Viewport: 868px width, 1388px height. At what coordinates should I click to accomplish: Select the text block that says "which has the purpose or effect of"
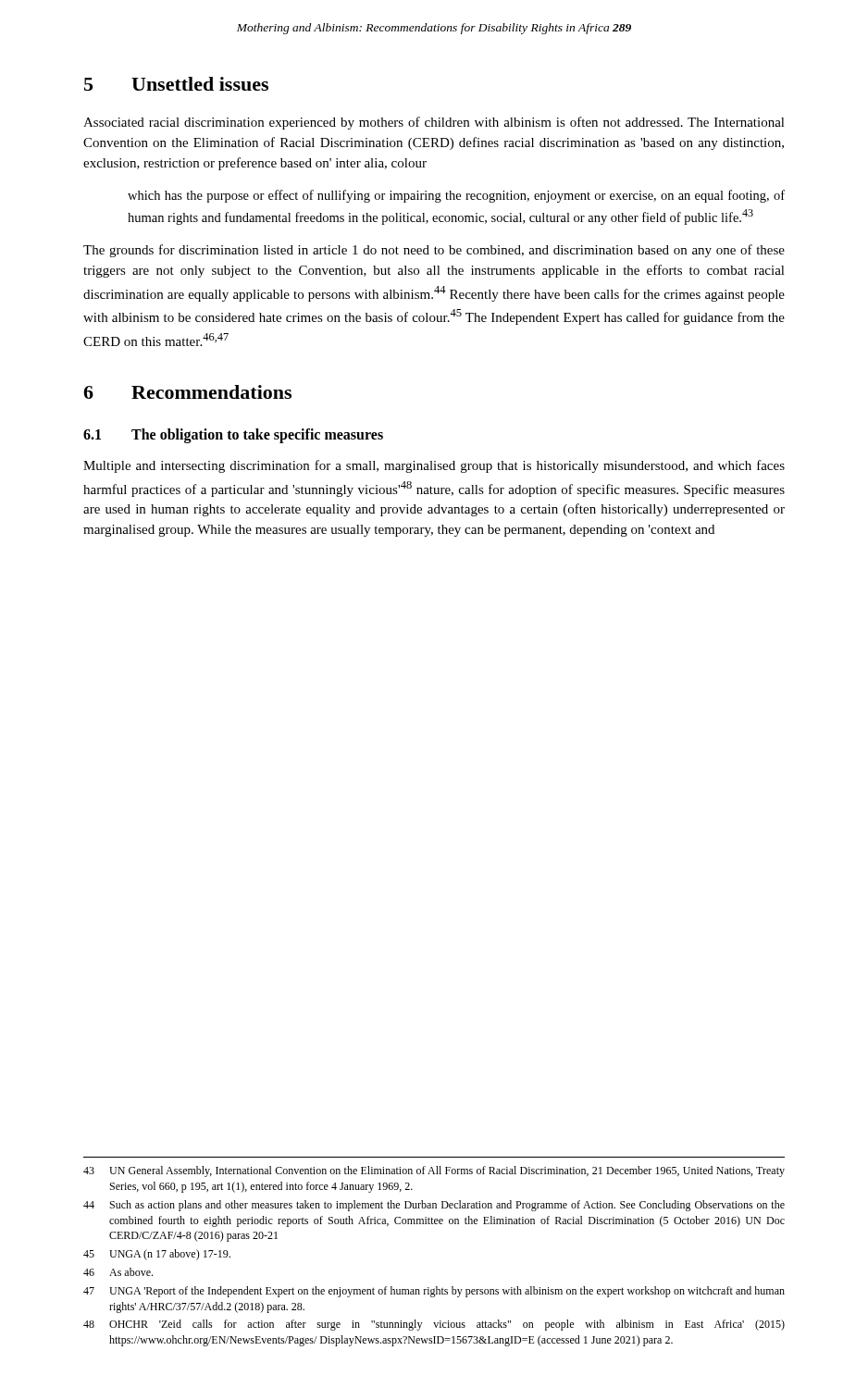[x=456, y=207]
